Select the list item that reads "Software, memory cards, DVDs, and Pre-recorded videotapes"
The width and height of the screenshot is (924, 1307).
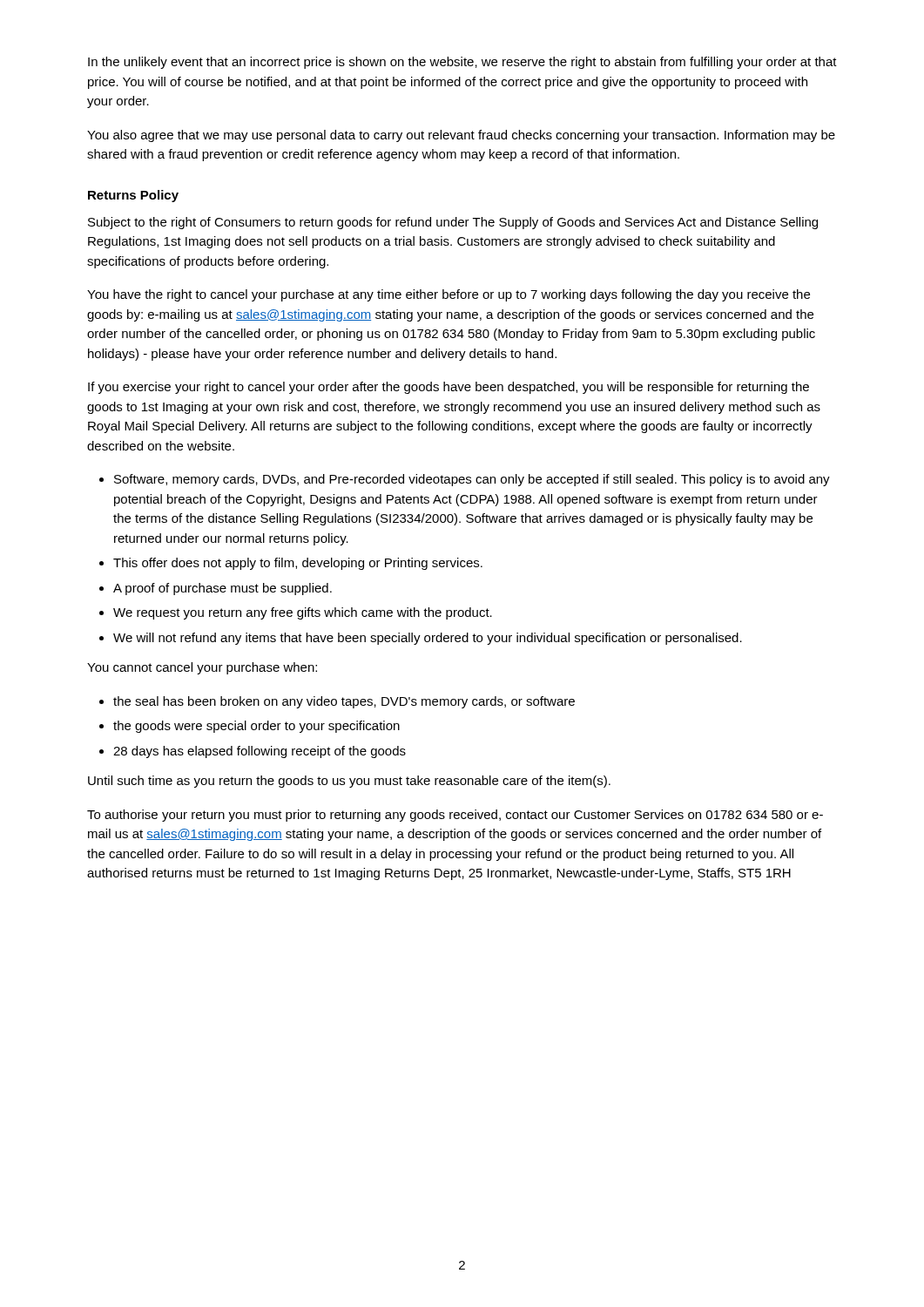coord(471,508)
